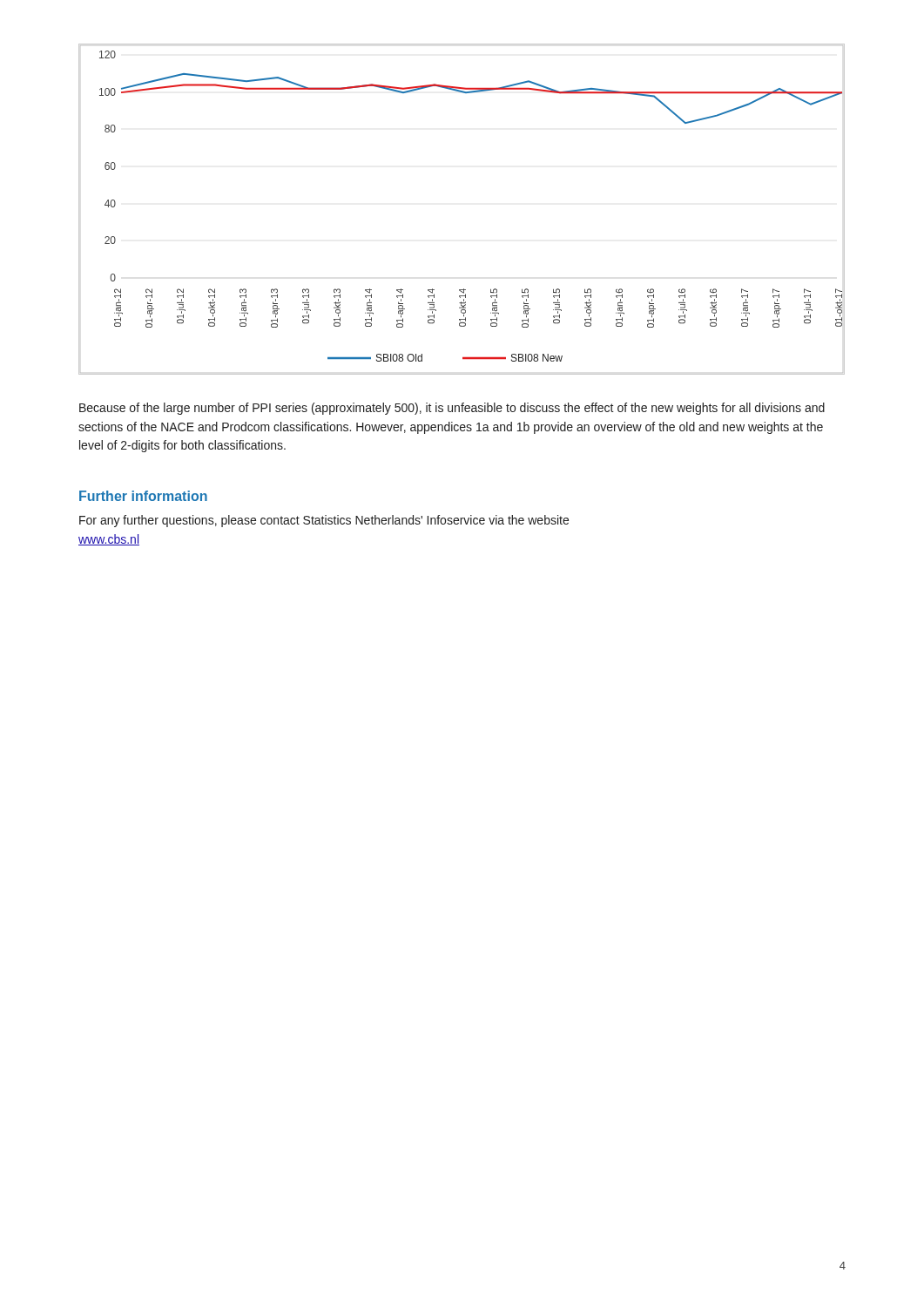The image size is (924, 1307).
Task: Find the line chart
Action: click(x=462, y=209)
